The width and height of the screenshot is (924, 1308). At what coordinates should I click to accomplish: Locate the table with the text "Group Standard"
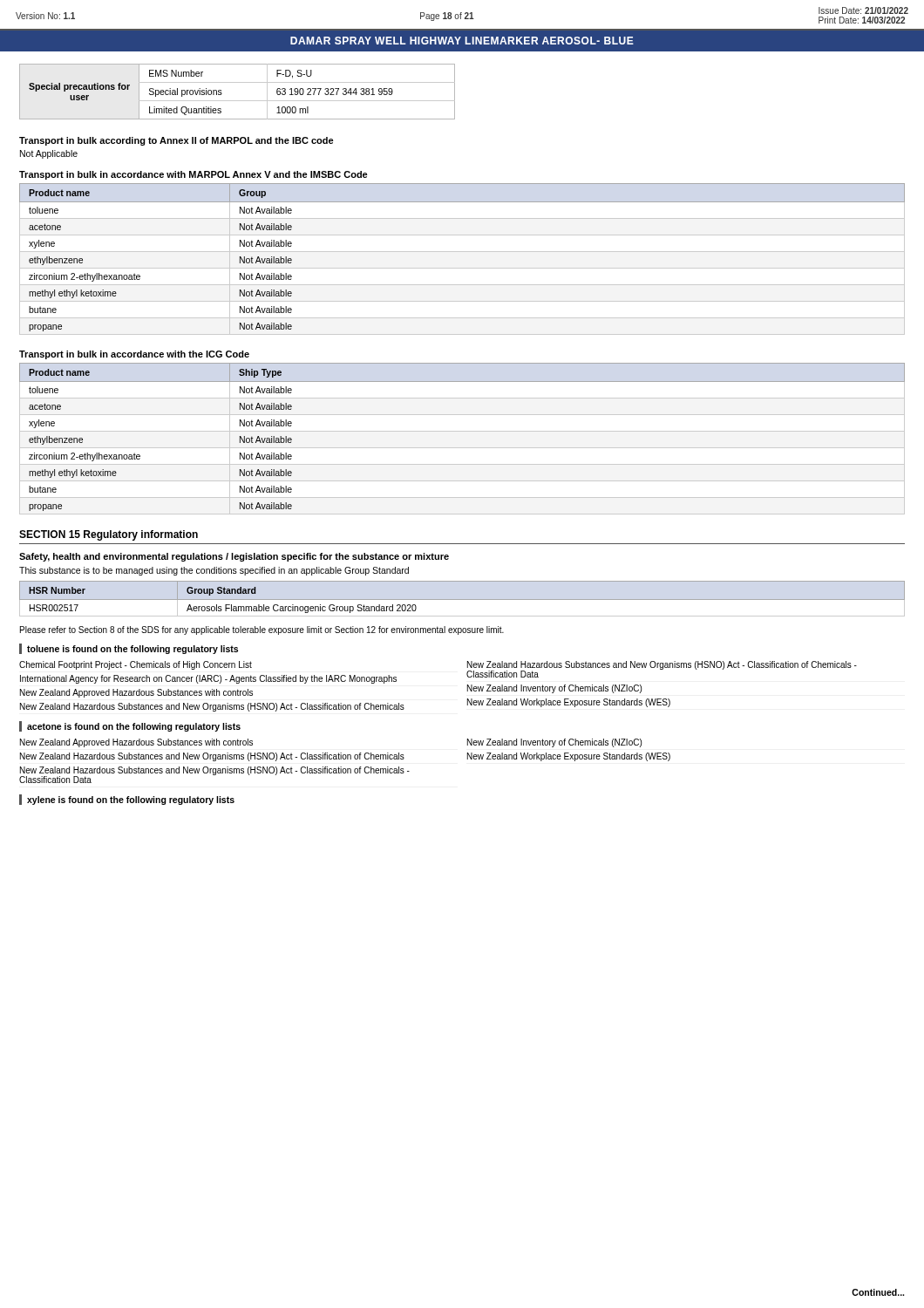[x=462, y=599]
